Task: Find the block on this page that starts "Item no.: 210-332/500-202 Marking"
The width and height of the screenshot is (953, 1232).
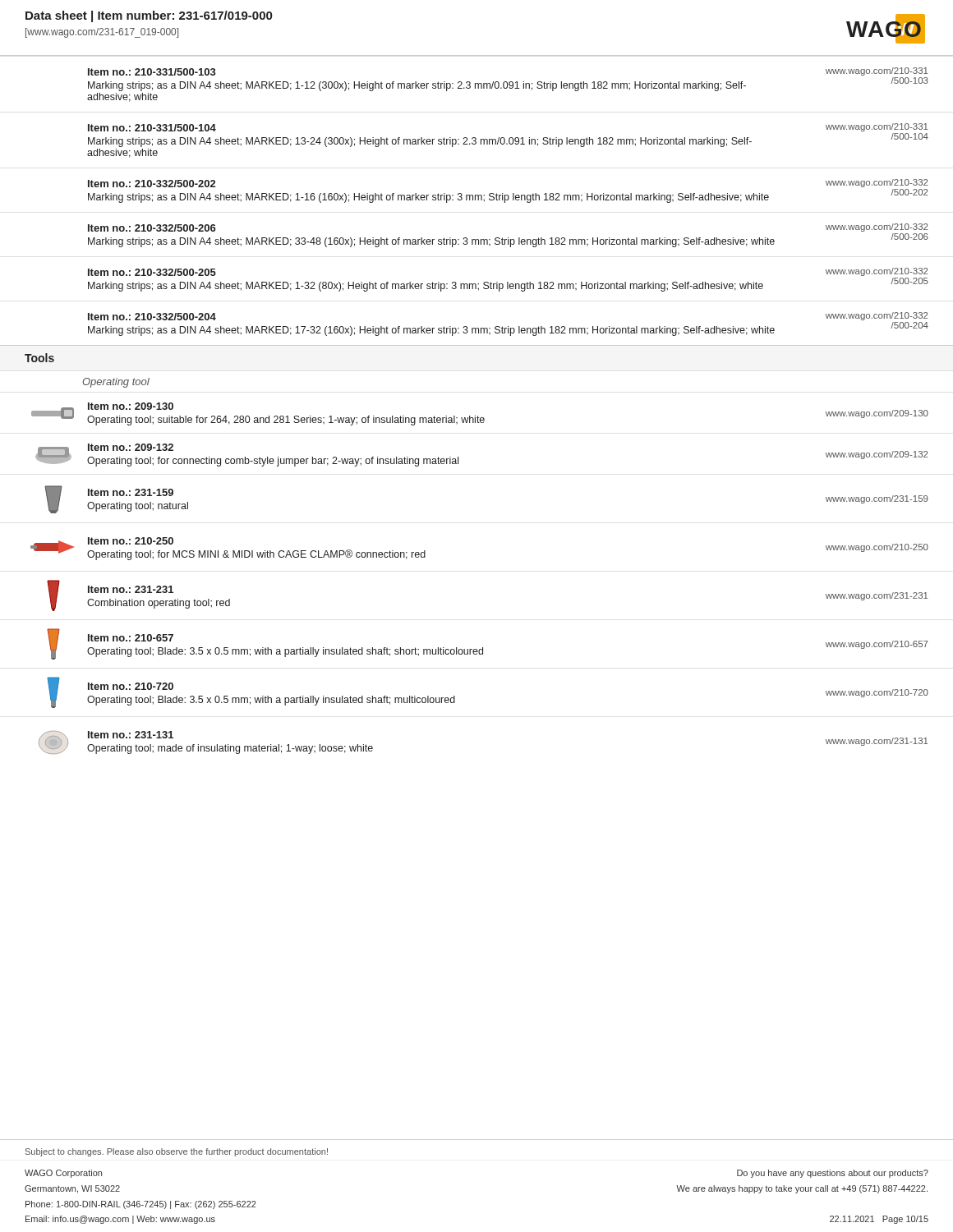Action: tap(505, 190)
